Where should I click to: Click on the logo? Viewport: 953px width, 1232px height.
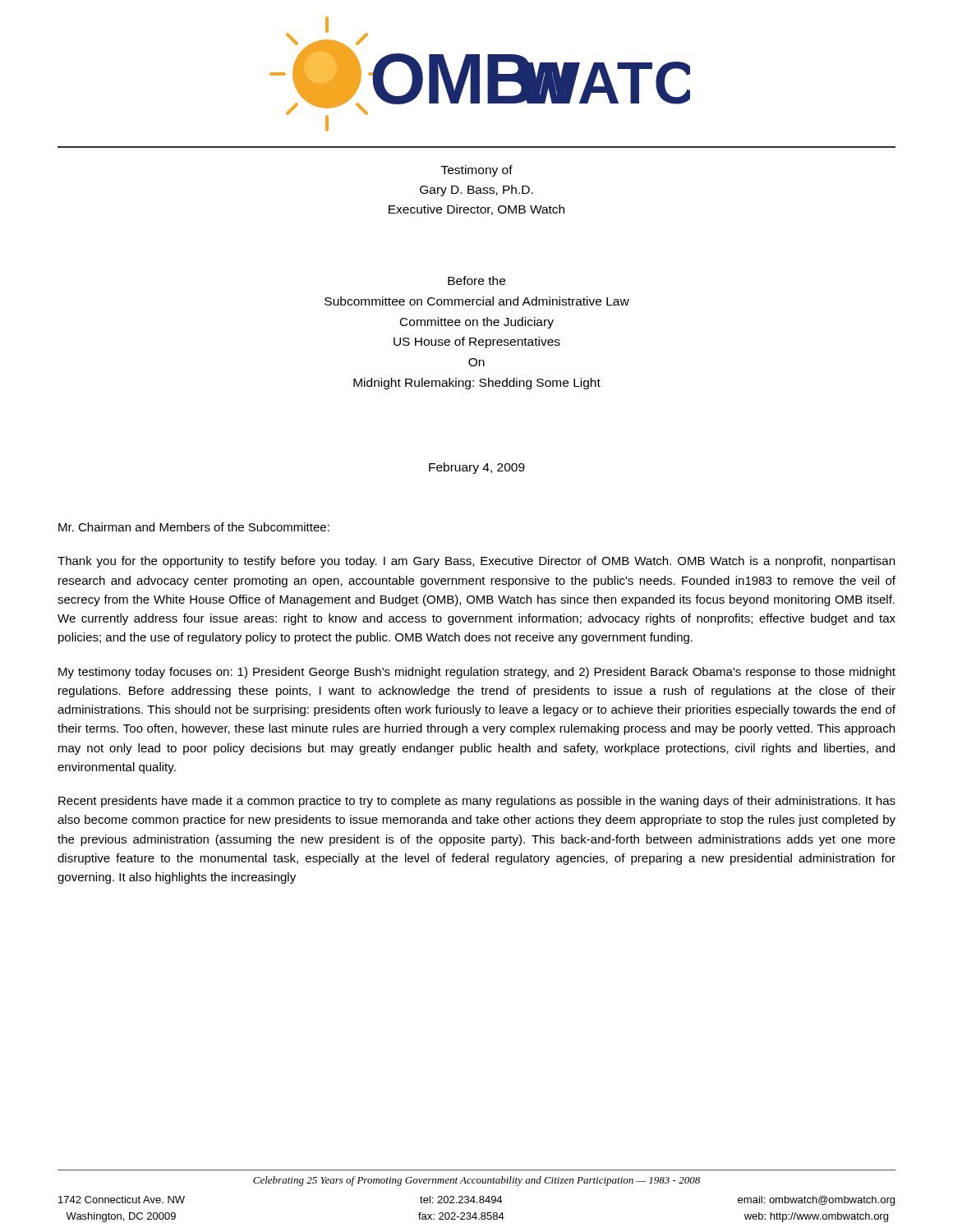[x=476, y=76]
